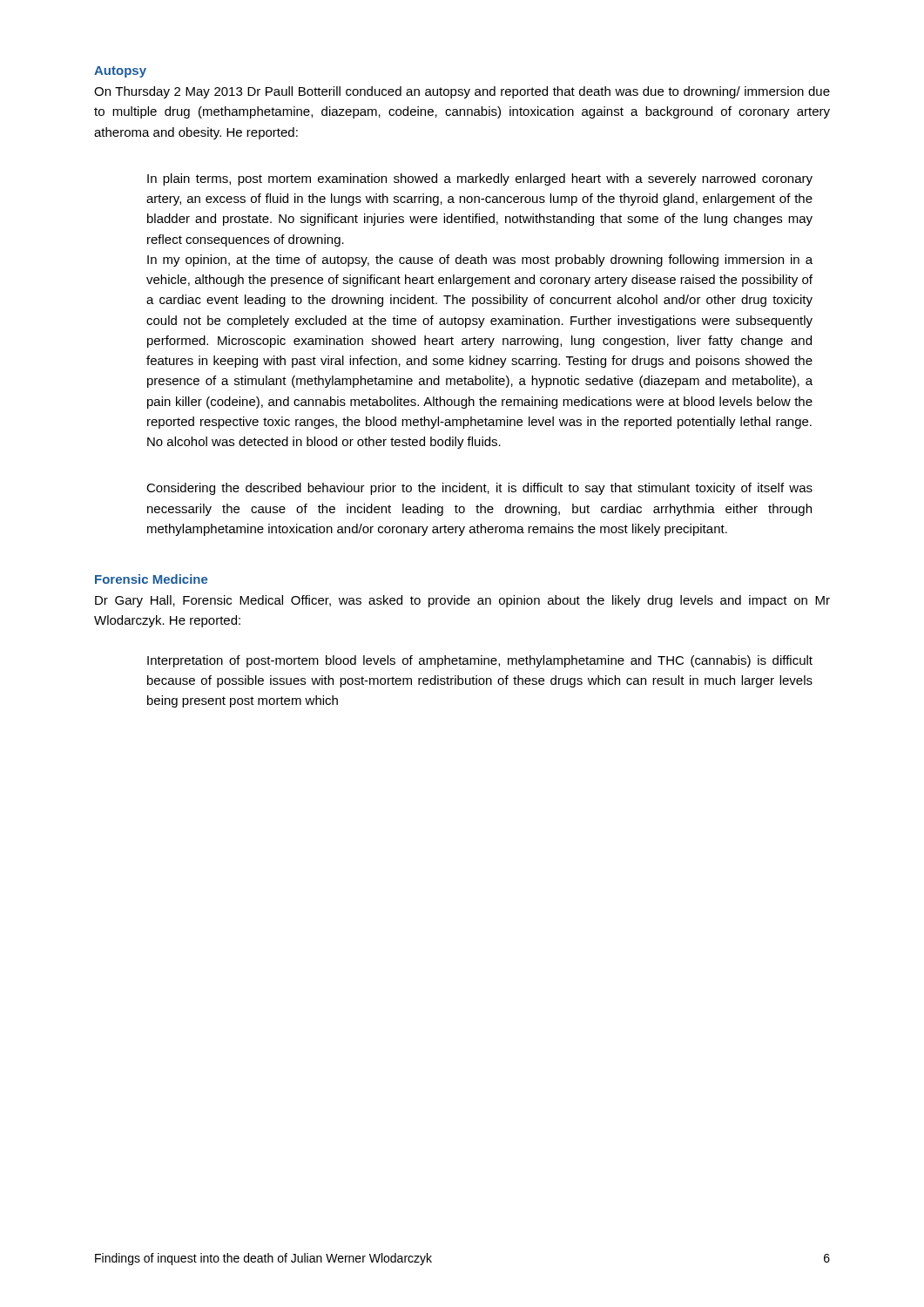Select the text block starting "In plain terms, post mortem examination"
This screenshot has width=924, height=1307.
(x=479, y=208)
